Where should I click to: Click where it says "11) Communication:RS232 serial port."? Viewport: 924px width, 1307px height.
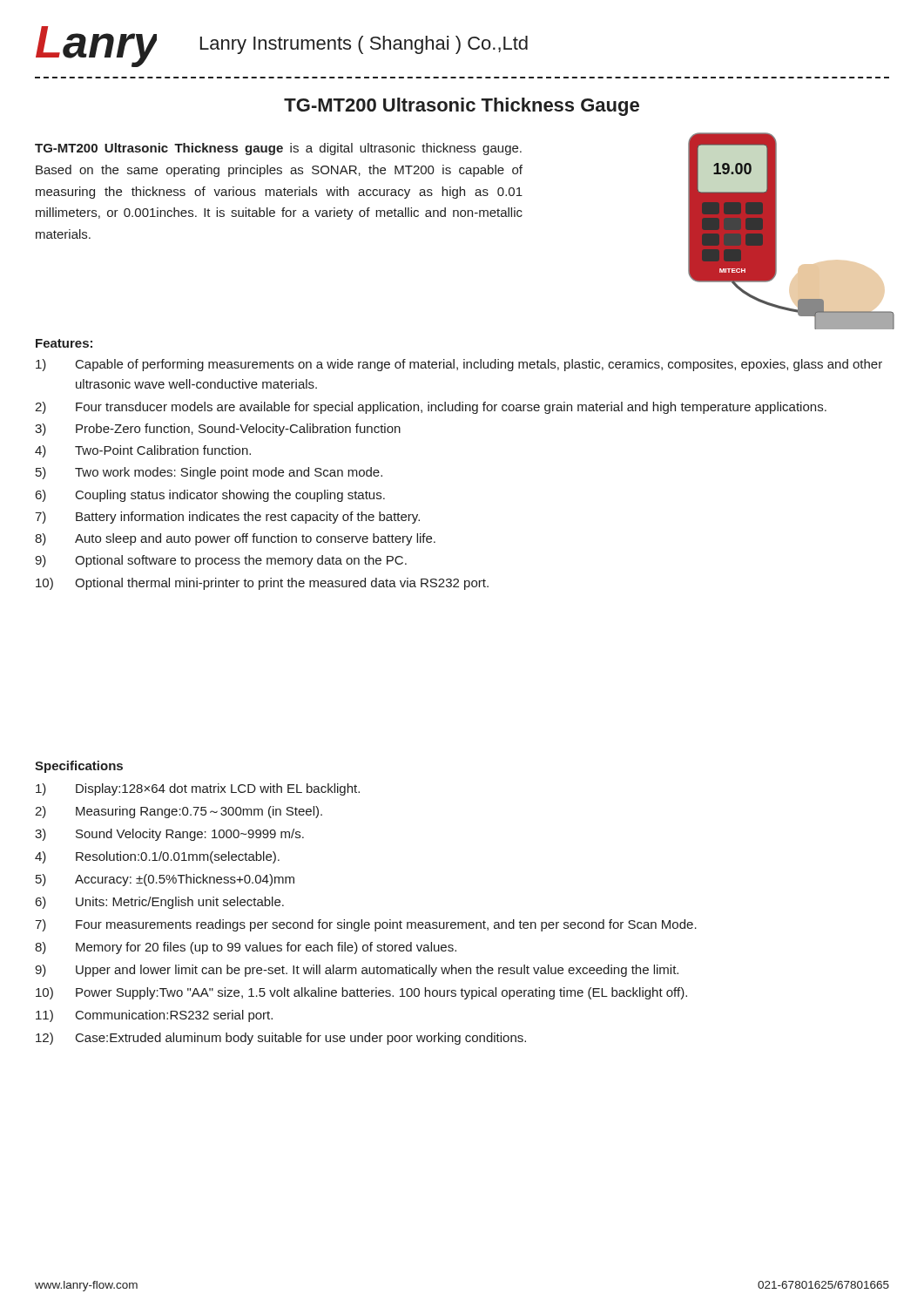click(154, 1016)
